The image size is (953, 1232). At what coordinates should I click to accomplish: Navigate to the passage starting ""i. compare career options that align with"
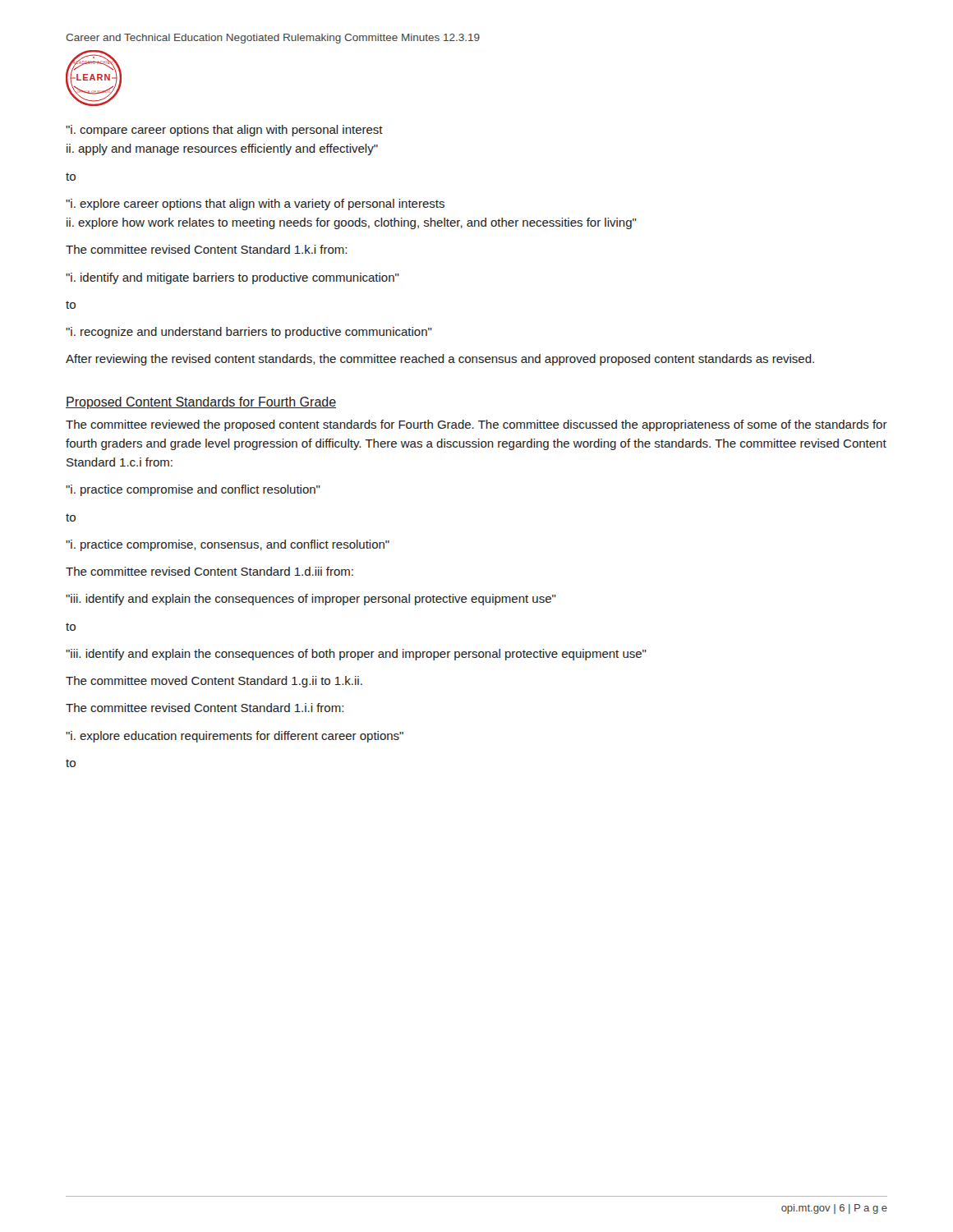click(224, 139)
